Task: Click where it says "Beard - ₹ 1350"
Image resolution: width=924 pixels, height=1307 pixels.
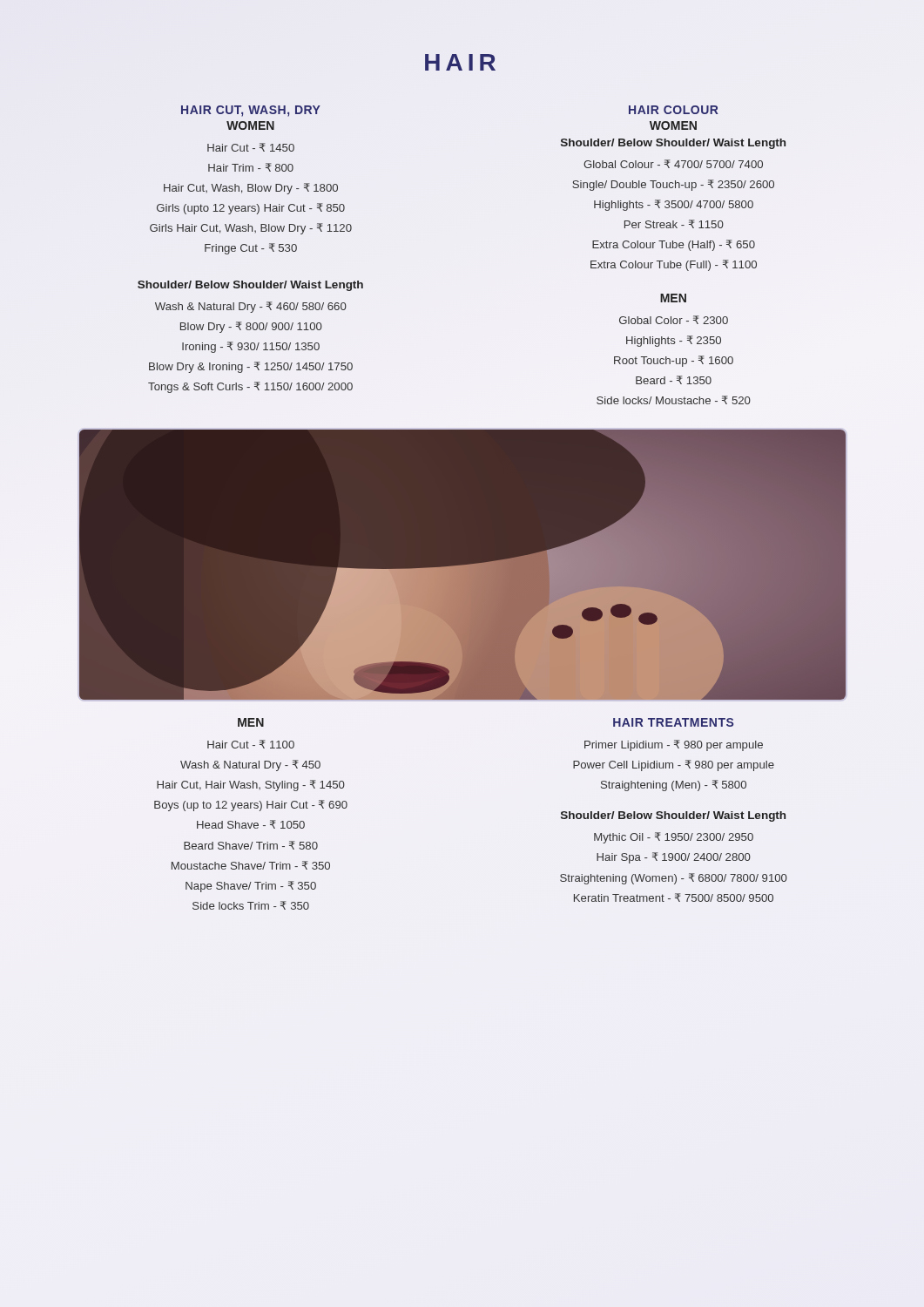Action: [x=673, y=380]
